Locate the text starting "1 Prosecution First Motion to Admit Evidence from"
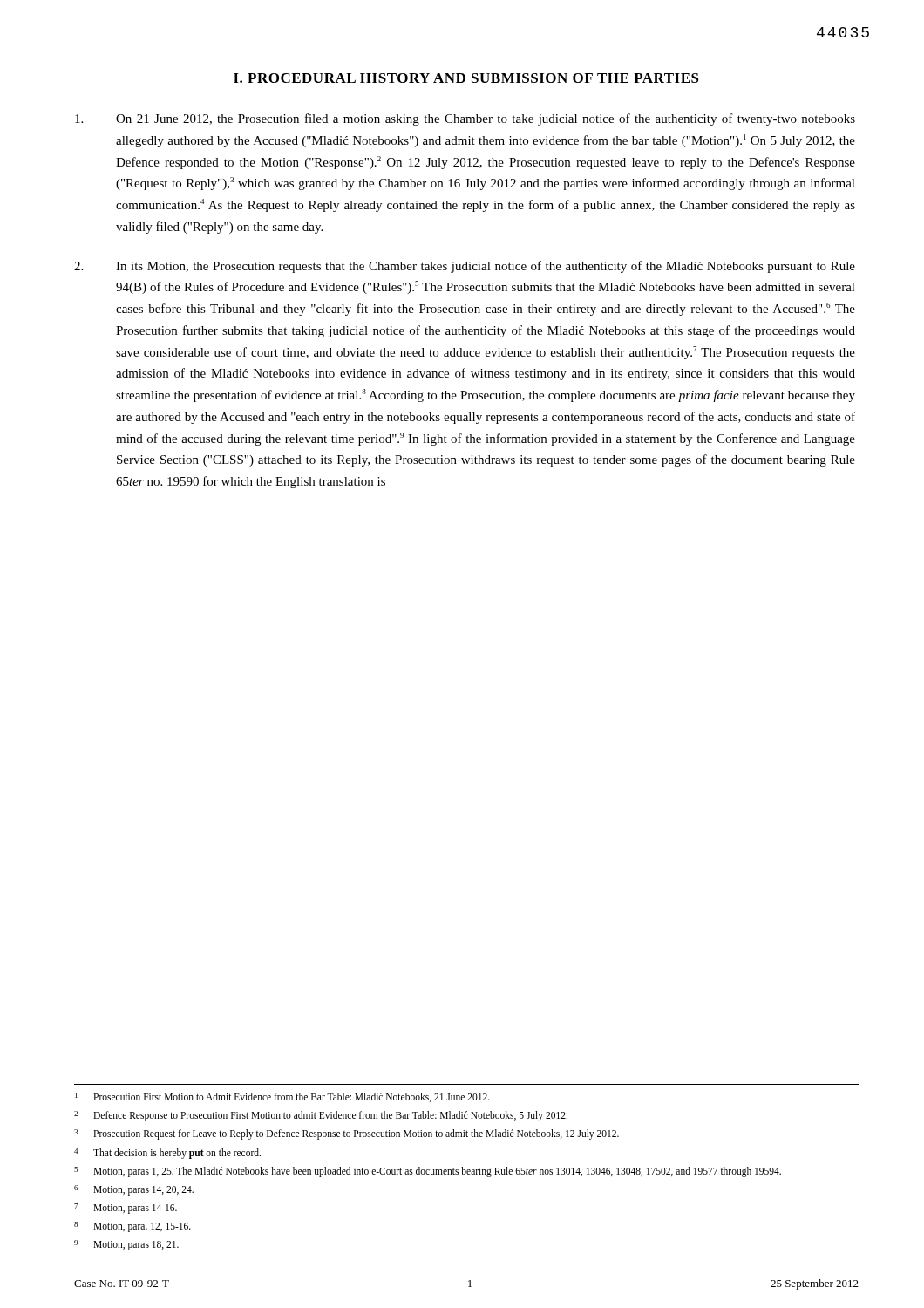 click(466, 1099)
